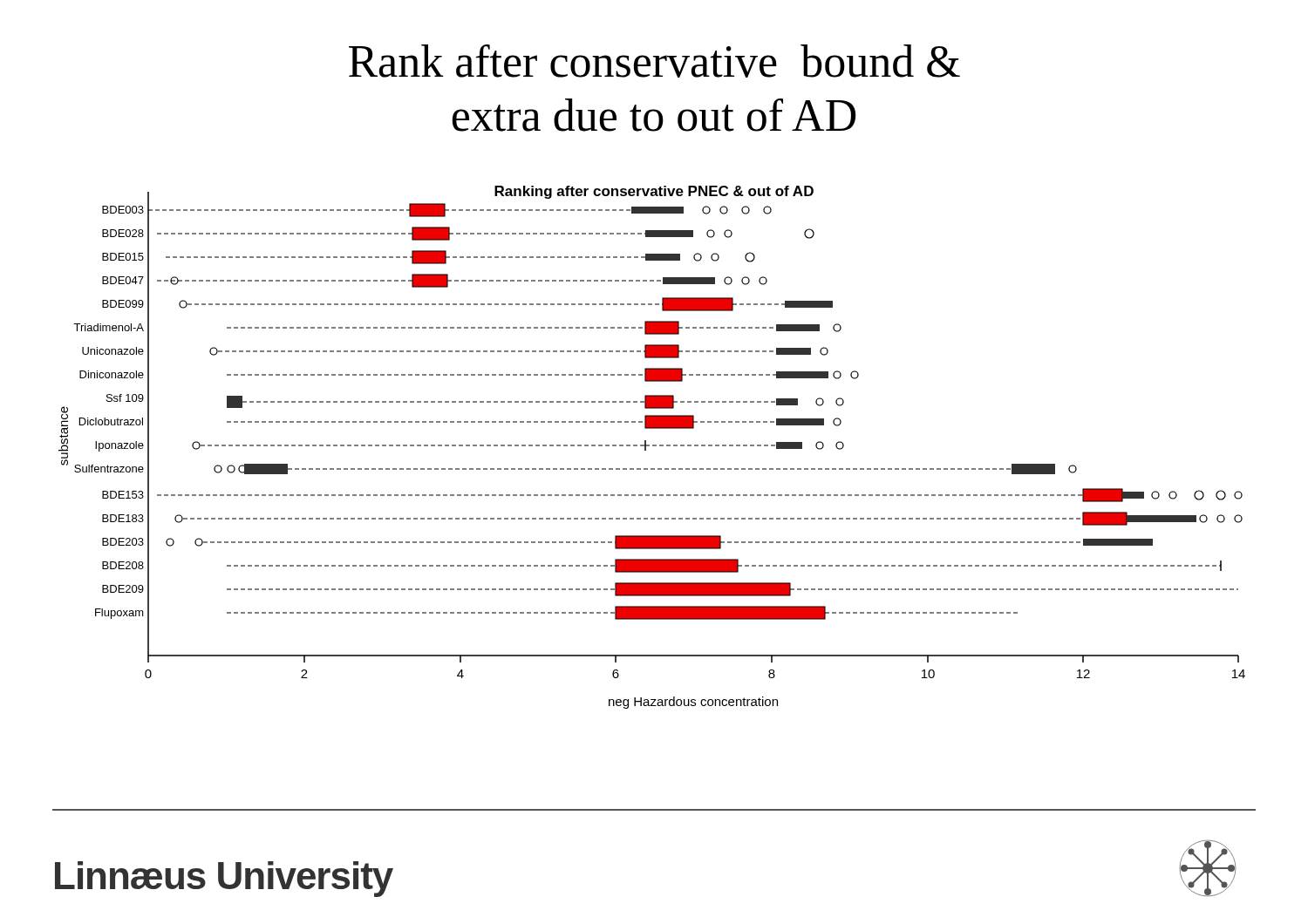The width and height of the screenshot is (1308, 924).
Task: Find the scatter plot
Action: click(654, 484)
